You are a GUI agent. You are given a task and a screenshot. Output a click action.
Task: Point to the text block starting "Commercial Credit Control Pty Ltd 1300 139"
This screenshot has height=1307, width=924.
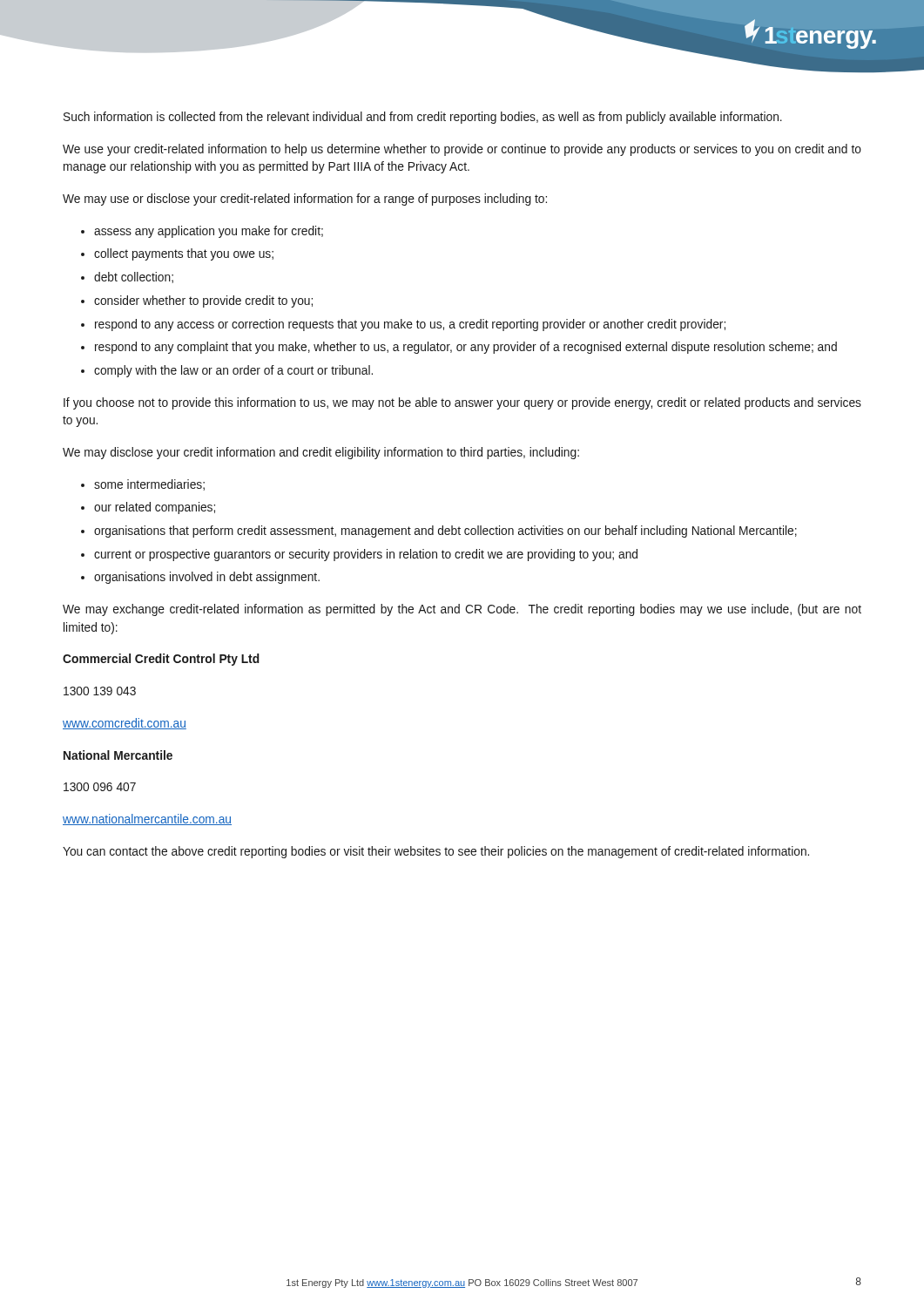[x=161, y=660]
